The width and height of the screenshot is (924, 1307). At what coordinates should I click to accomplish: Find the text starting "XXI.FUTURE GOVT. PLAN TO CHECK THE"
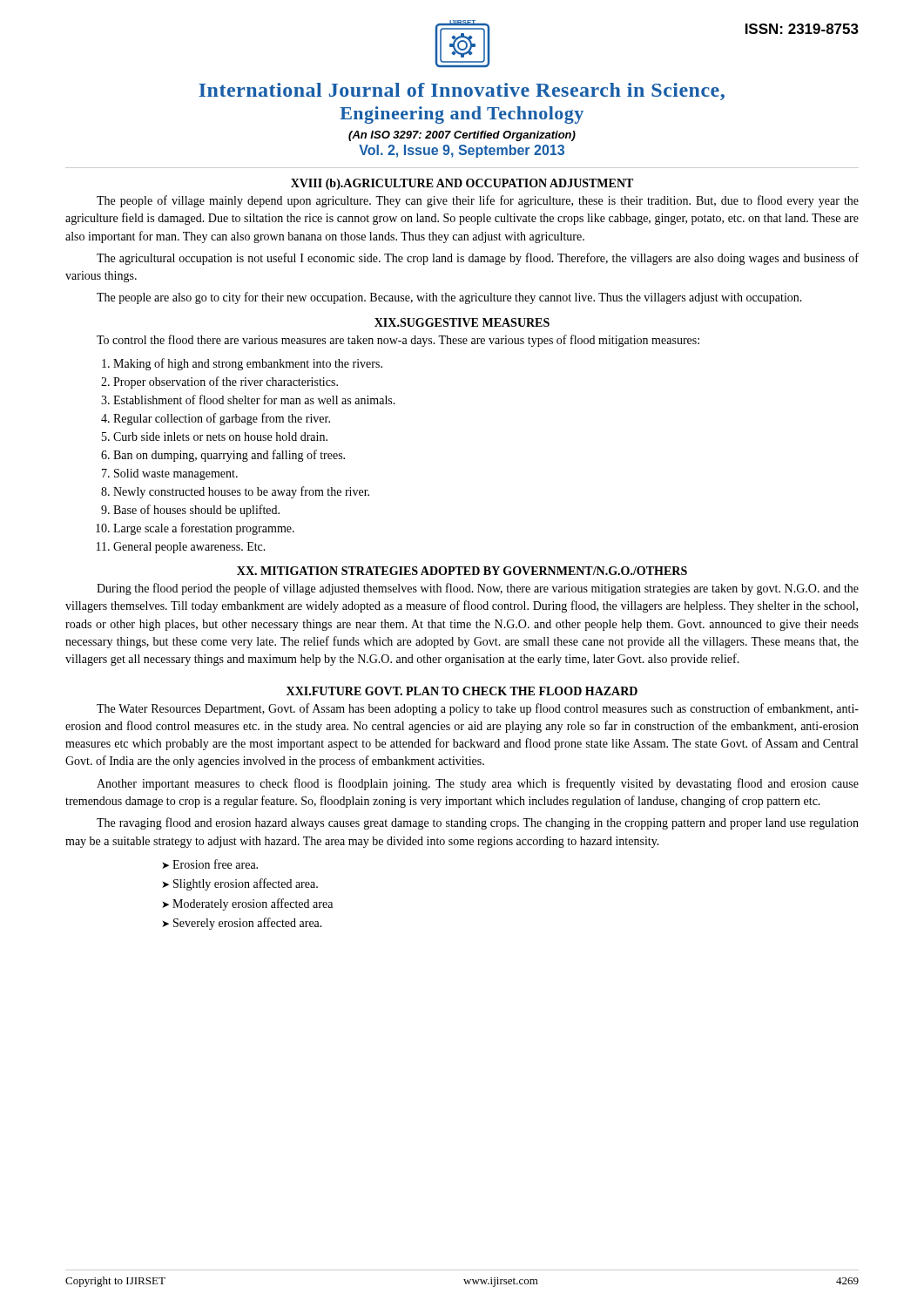(462, 691)
